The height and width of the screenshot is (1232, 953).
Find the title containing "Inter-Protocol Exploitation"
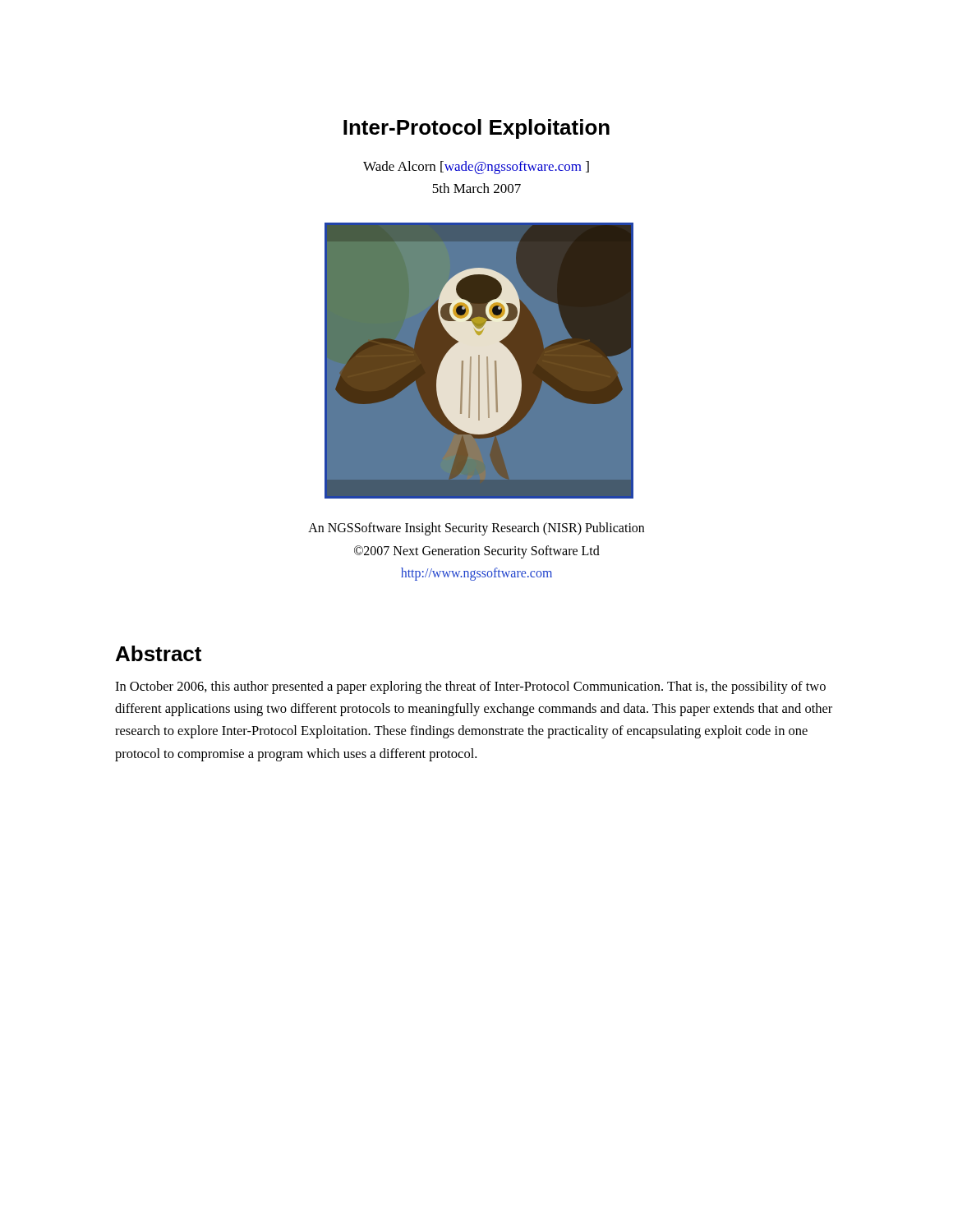coord(476,127)
